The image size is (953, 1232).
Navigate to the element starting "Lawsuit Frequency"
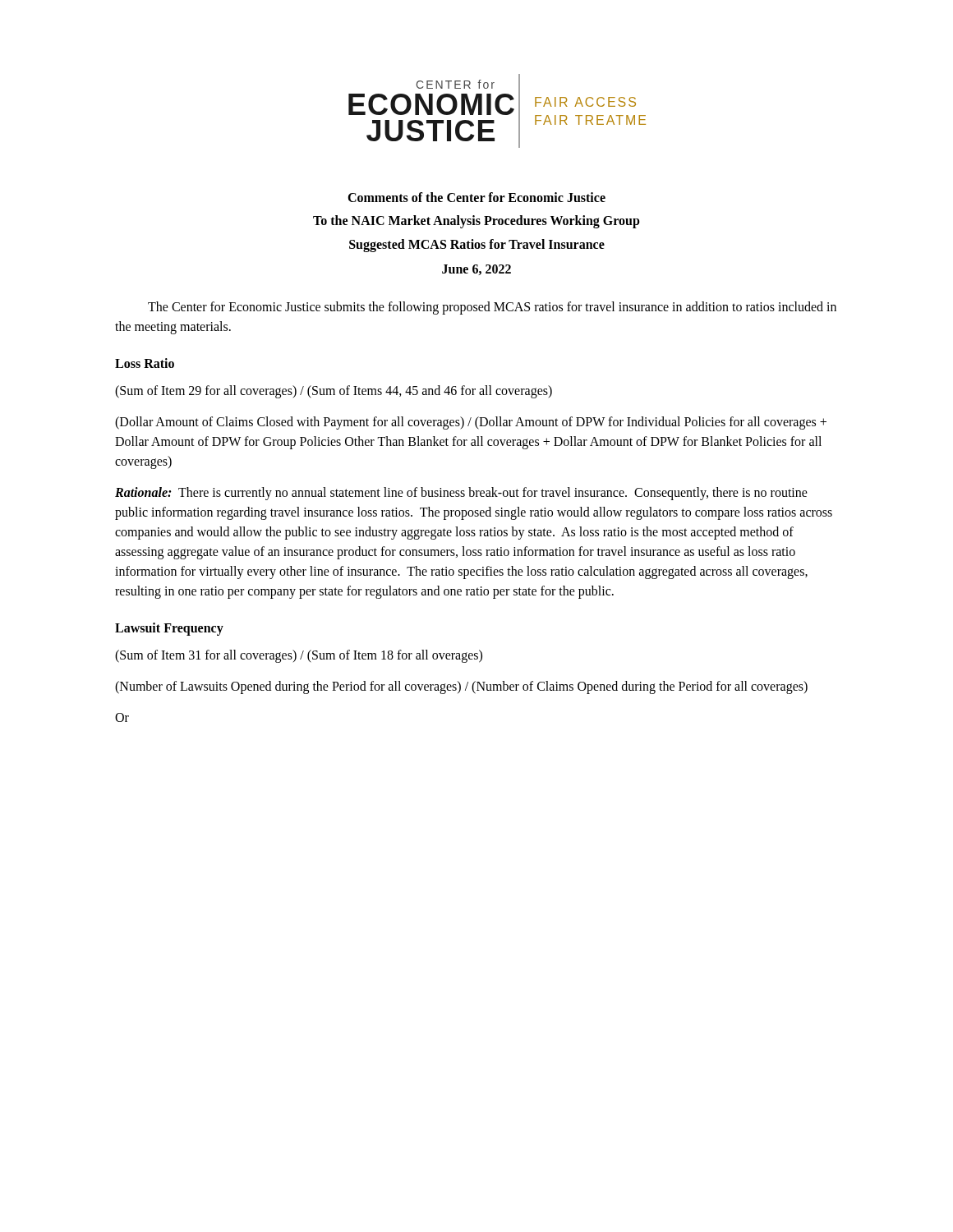pos(169,628)
